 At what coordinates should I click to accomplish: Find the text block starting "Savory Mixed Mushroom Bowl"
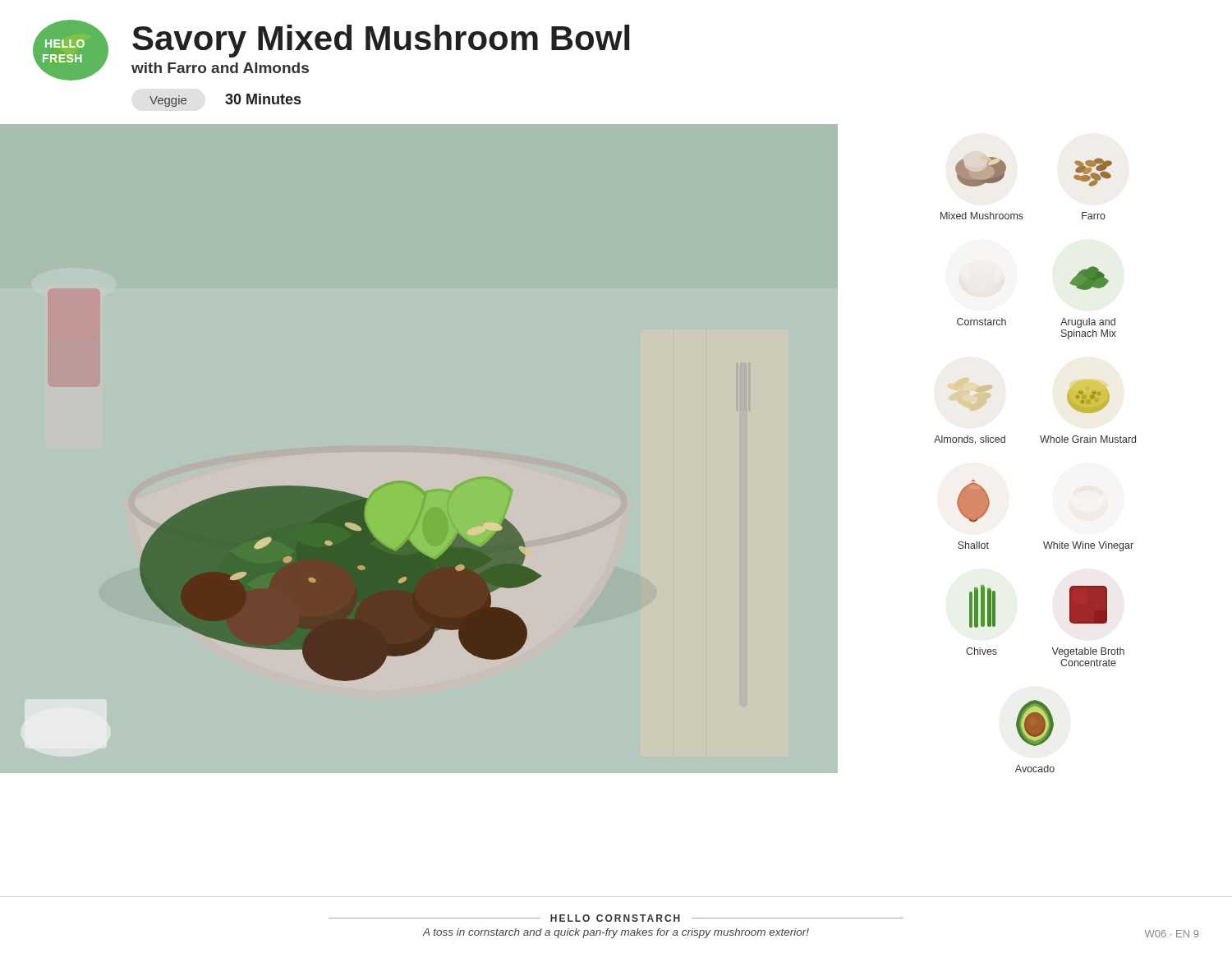[x=382, y=39]
